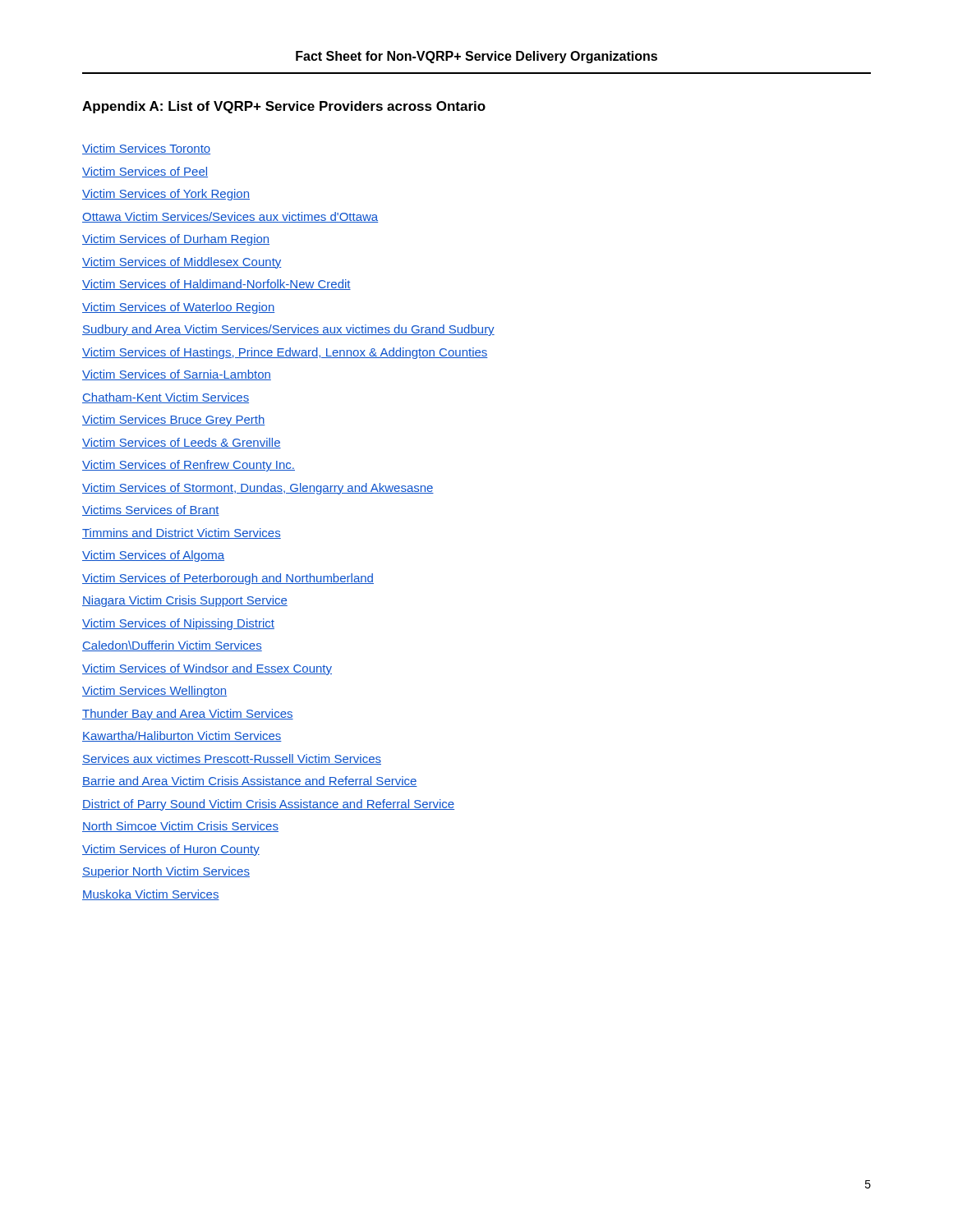The height and width of the screenshot is (1232, 953).
Task: Select the block starting "Muskoka Victim Services"
Action: pos(151,894)
